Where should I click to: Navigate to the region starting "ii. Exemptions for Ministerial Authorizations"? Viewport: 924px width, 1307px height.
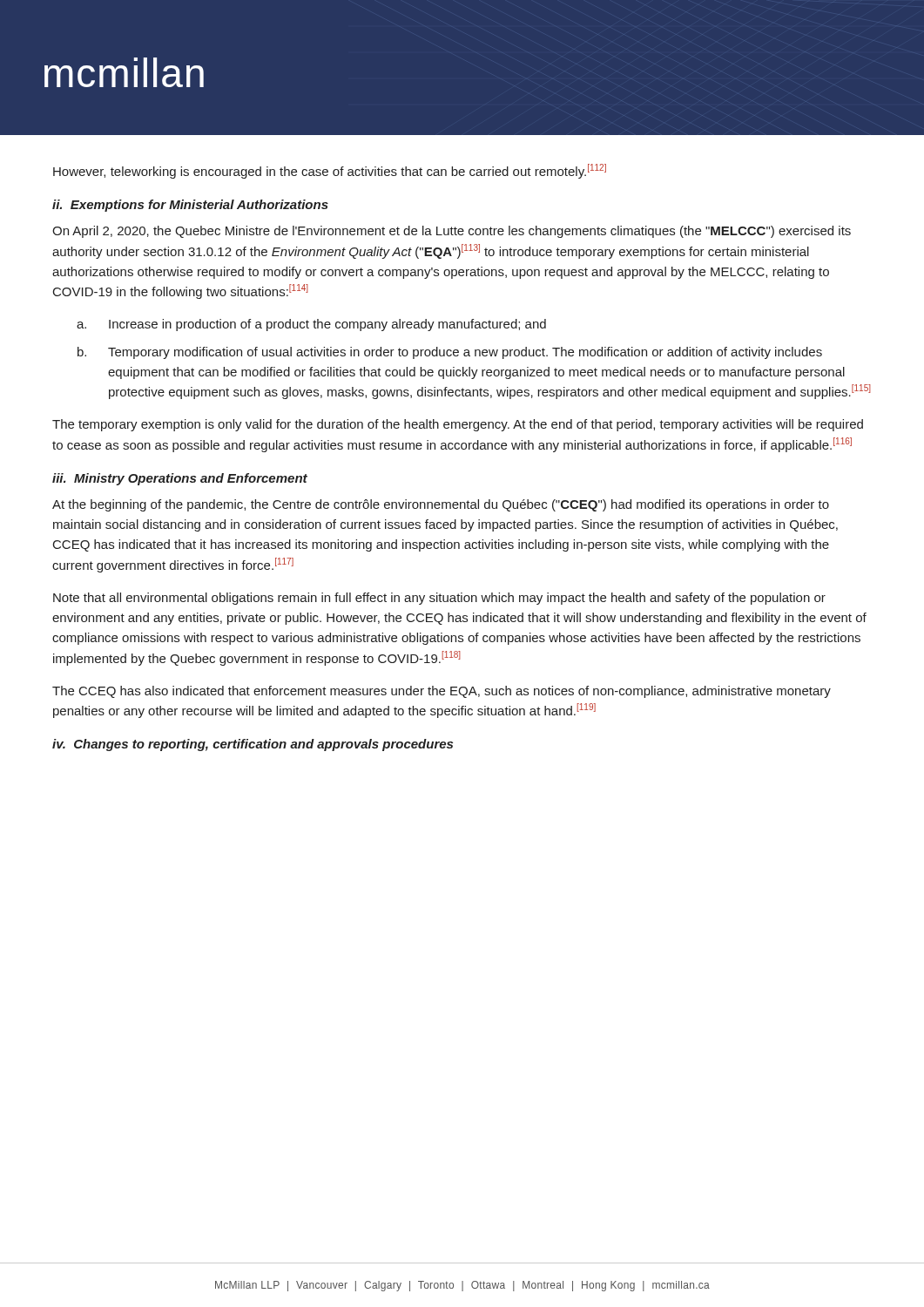(x=190, y=205)
